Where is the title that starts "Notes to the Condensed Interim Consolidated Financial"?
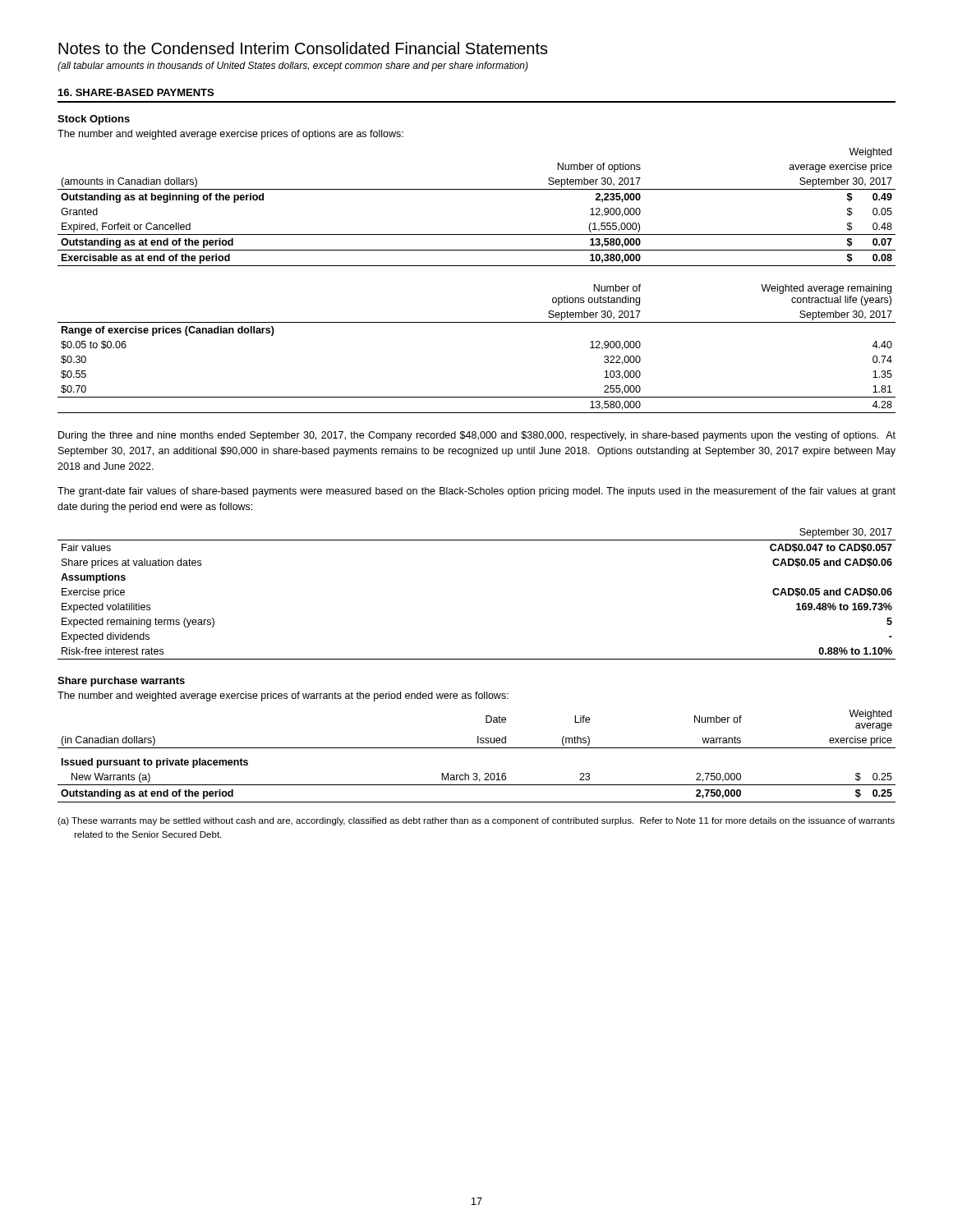Screen dimensions: 1232x953 [x=303, y=48]
